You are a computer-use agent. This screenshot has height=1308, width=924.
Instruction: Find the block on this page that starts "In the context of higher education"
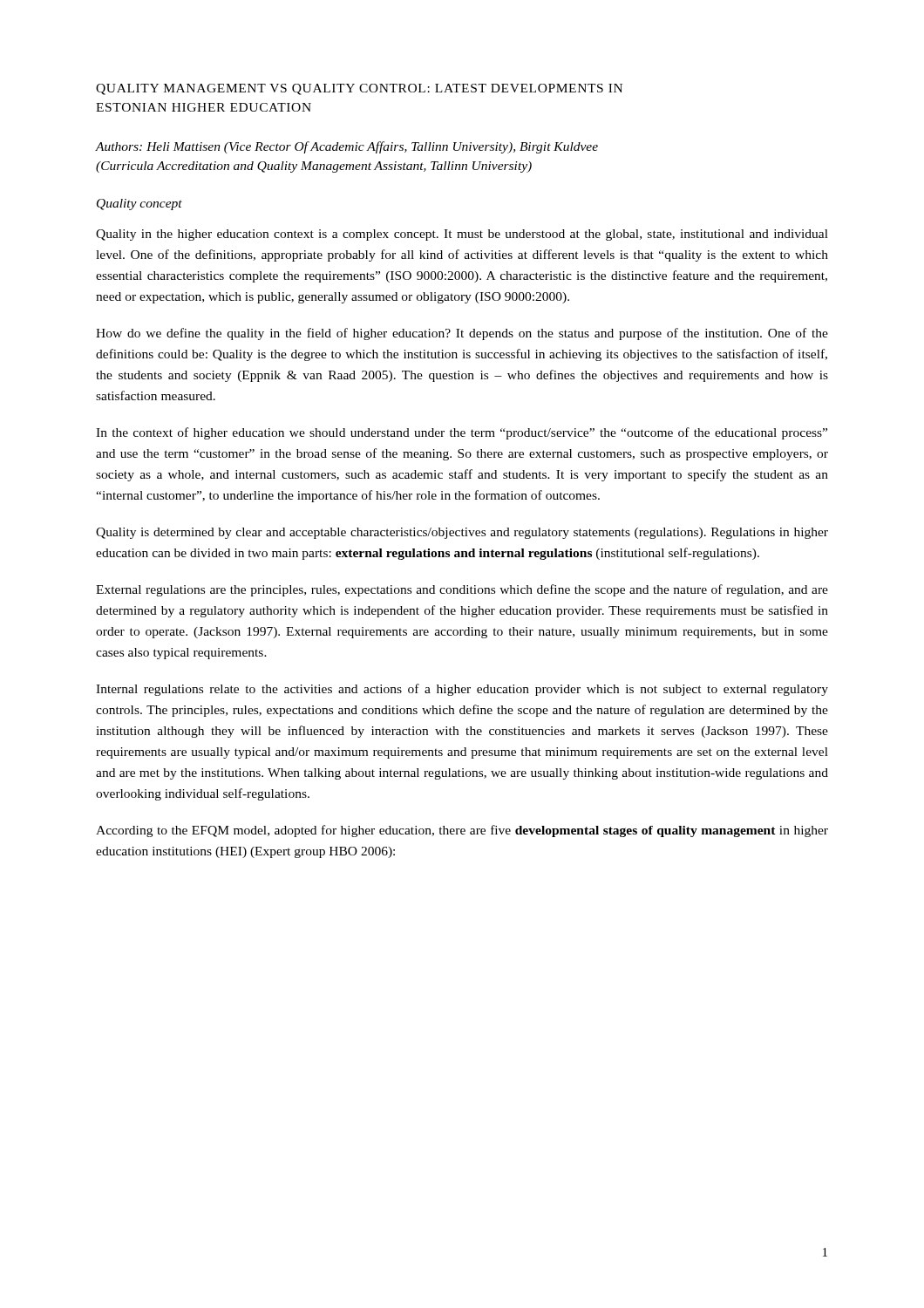(462, 463)
